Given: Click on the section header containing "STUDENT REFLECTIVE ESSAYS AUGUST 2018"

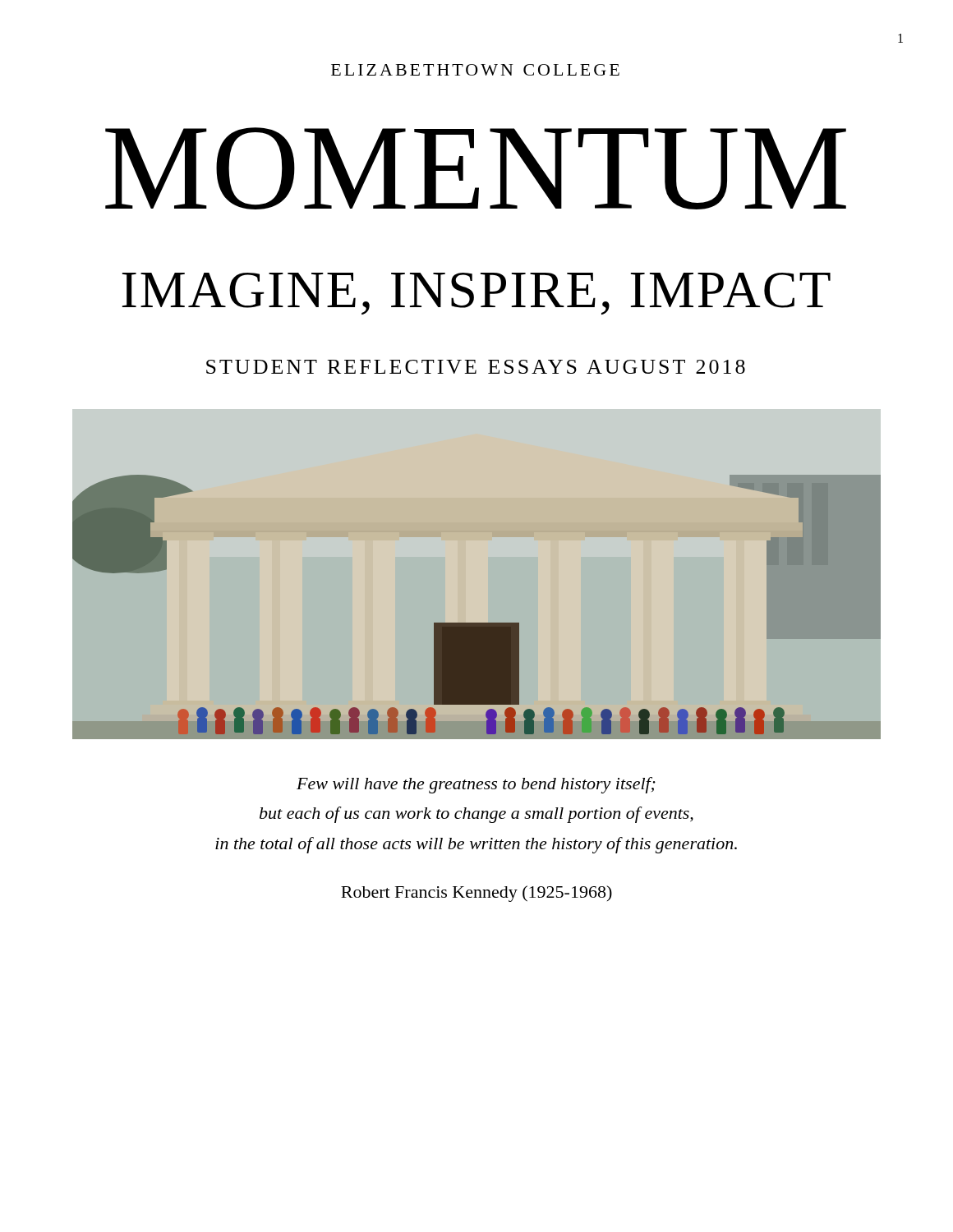Looking at the screenshot, I should coord(476,367).
